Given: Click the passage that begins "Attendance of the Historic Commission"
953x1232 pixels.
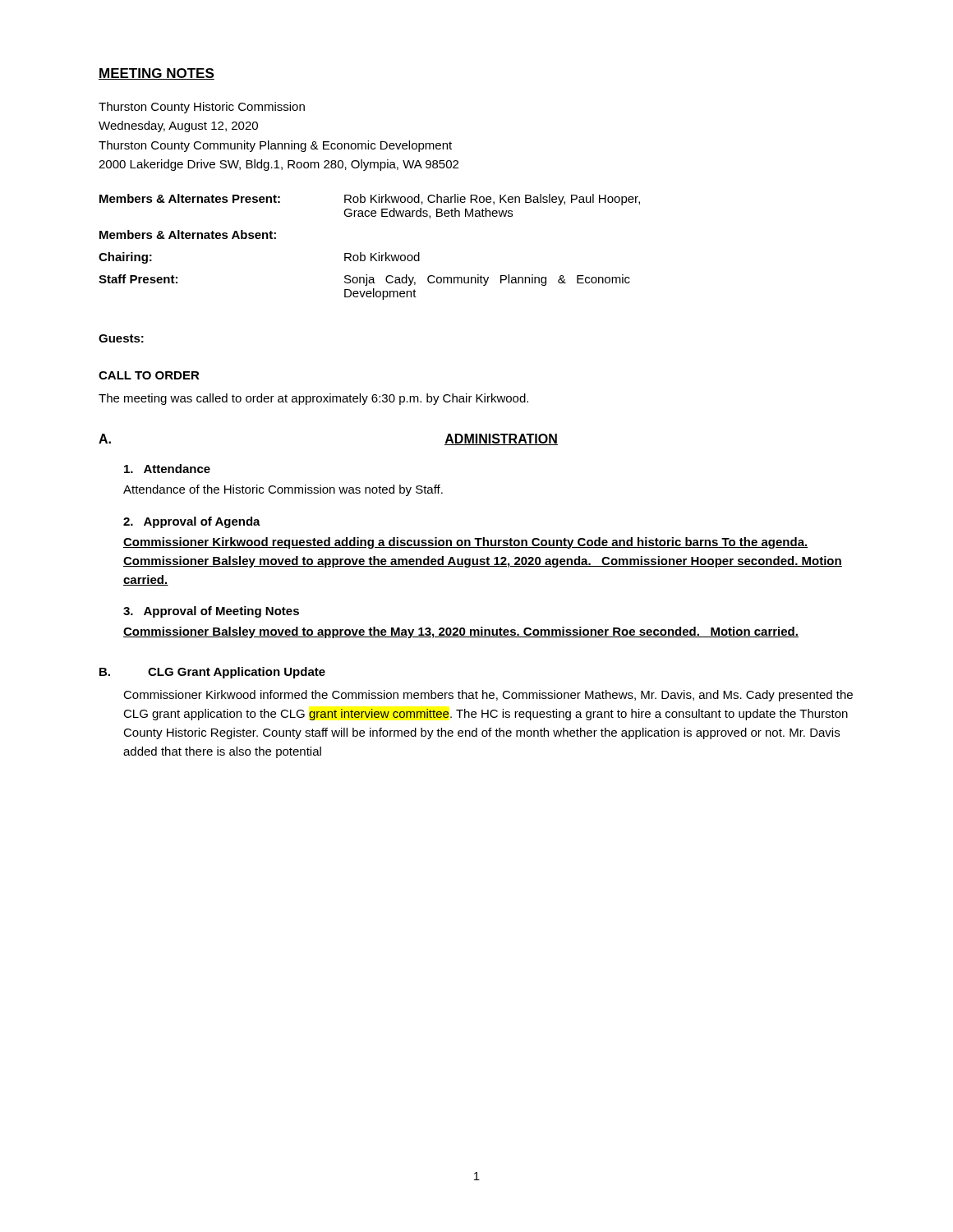Looking at the screenshot, I should (x=283, y=489).
